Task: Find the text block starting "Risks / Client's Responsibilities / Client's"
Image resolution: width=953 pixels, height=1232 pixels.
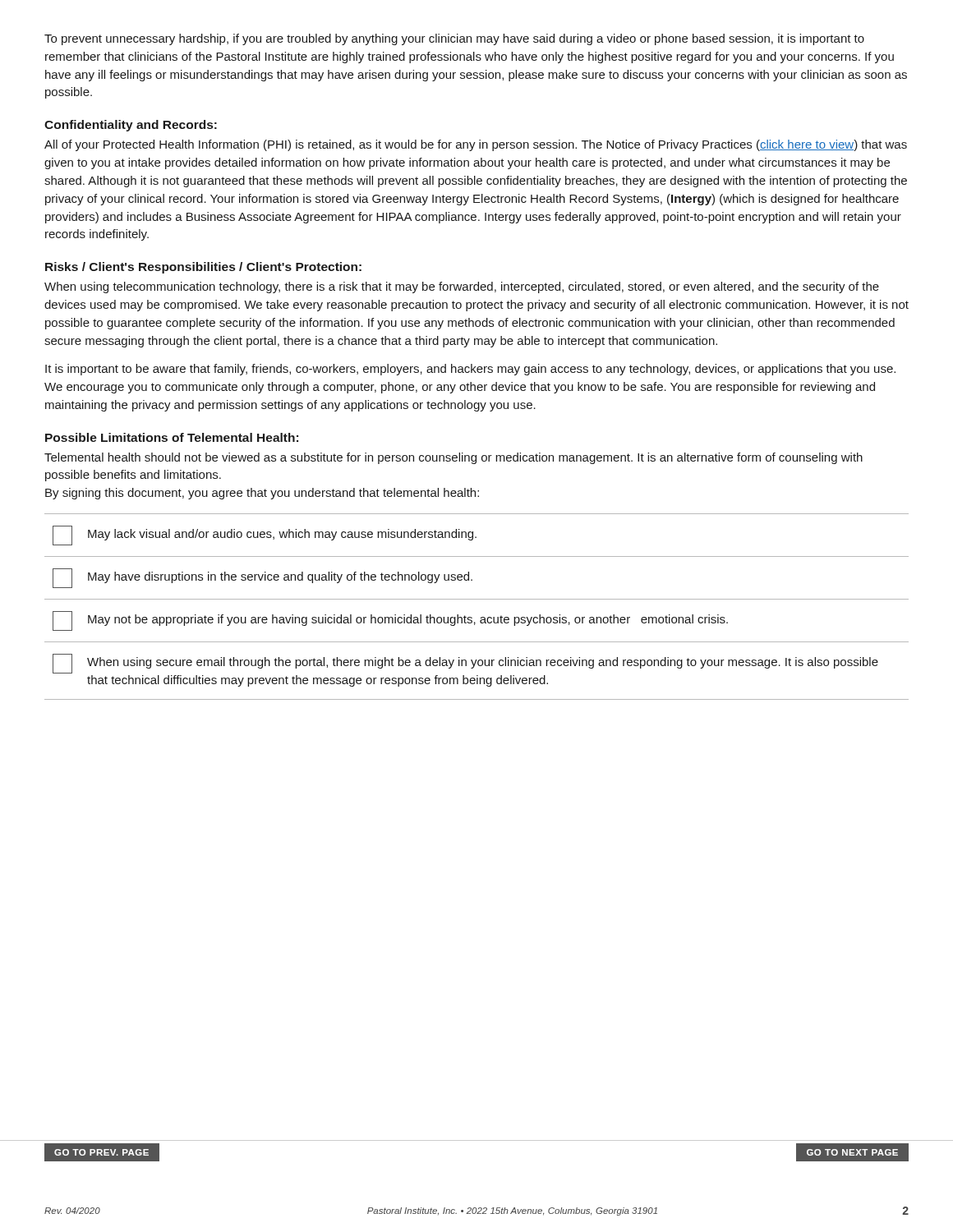Action: click(203, 267)
